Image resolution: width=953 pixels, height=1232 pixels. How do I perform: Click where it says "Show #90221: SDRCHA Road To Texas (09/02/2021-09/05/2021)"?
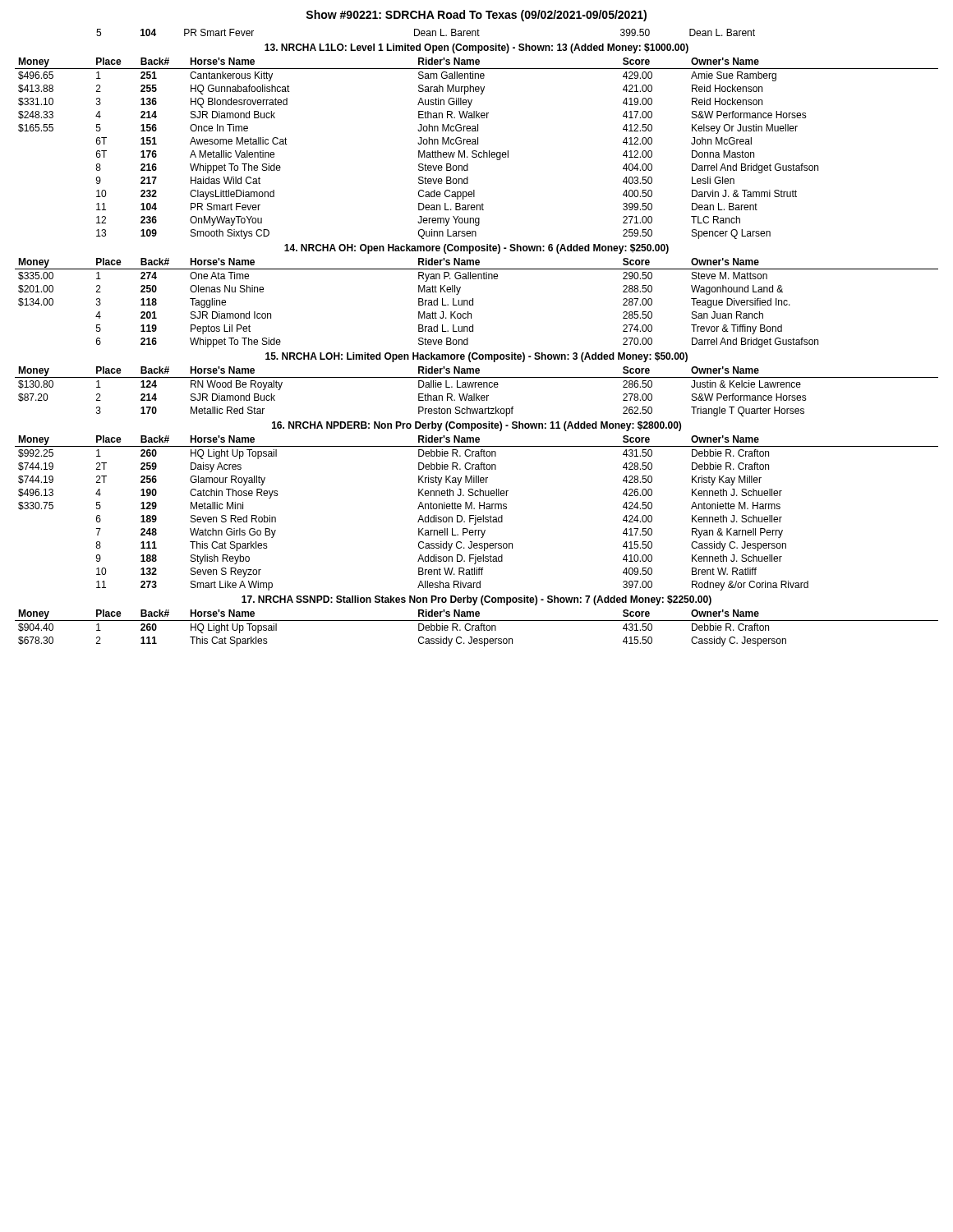[476, 15]
